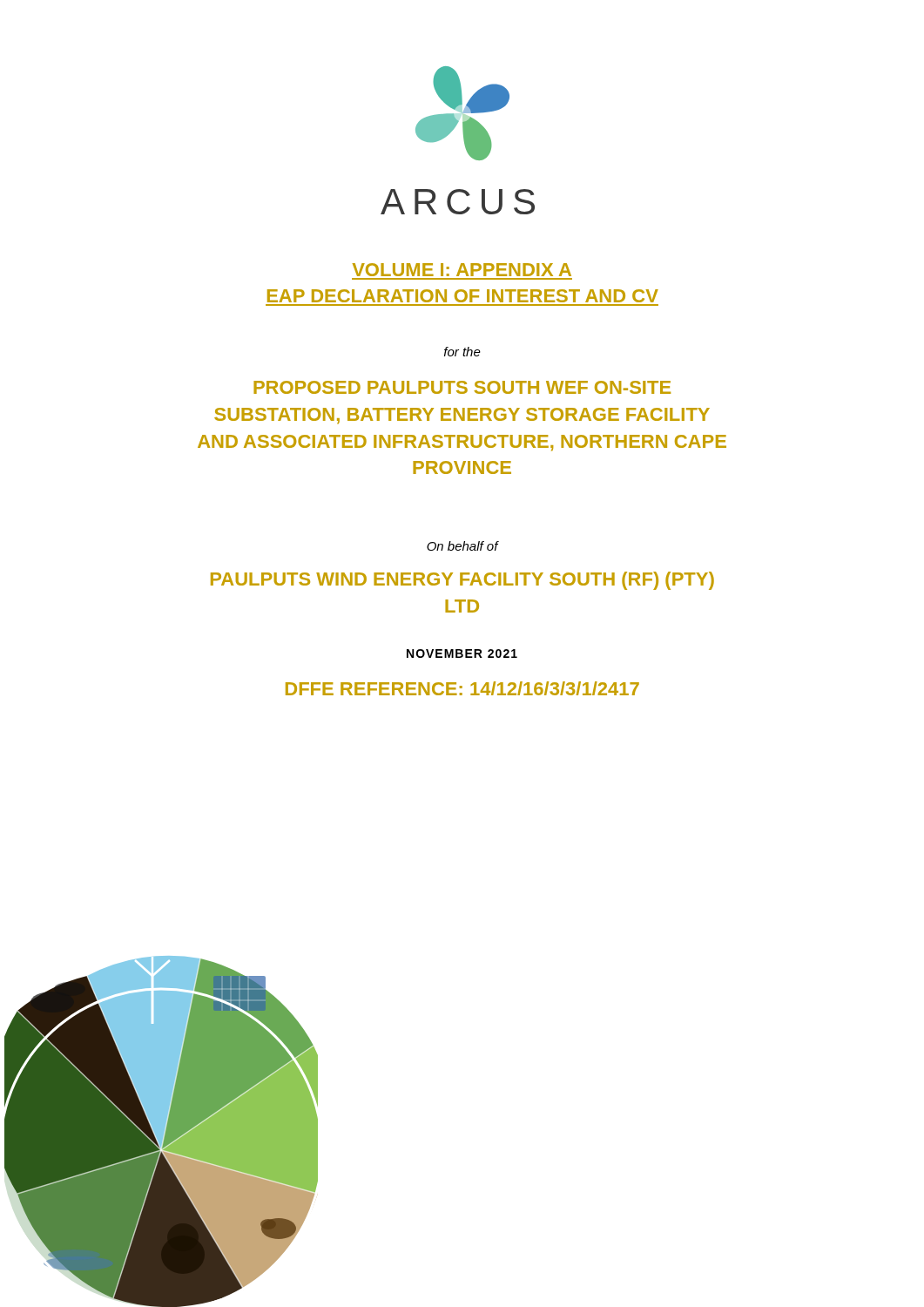Point to the element starting "PROPOSED PAULPUTS SOUTH WEF ON-SITE"
The width and height of the screenshot is (924, 1307).
(x=462, y=428)
